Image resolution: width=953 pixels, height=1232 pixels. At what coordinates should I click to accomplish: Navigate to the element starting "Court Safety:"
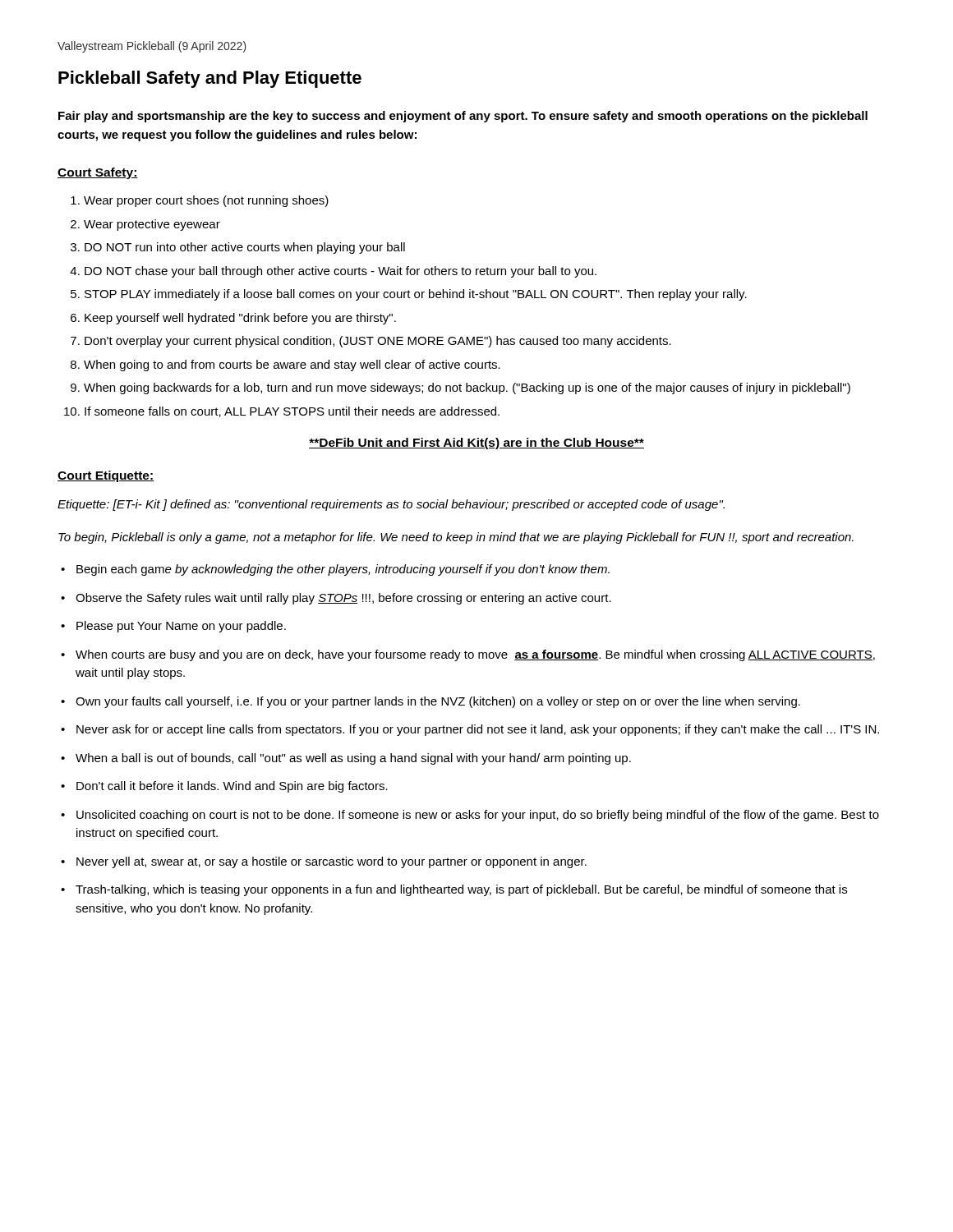click(x=97, y=172)
